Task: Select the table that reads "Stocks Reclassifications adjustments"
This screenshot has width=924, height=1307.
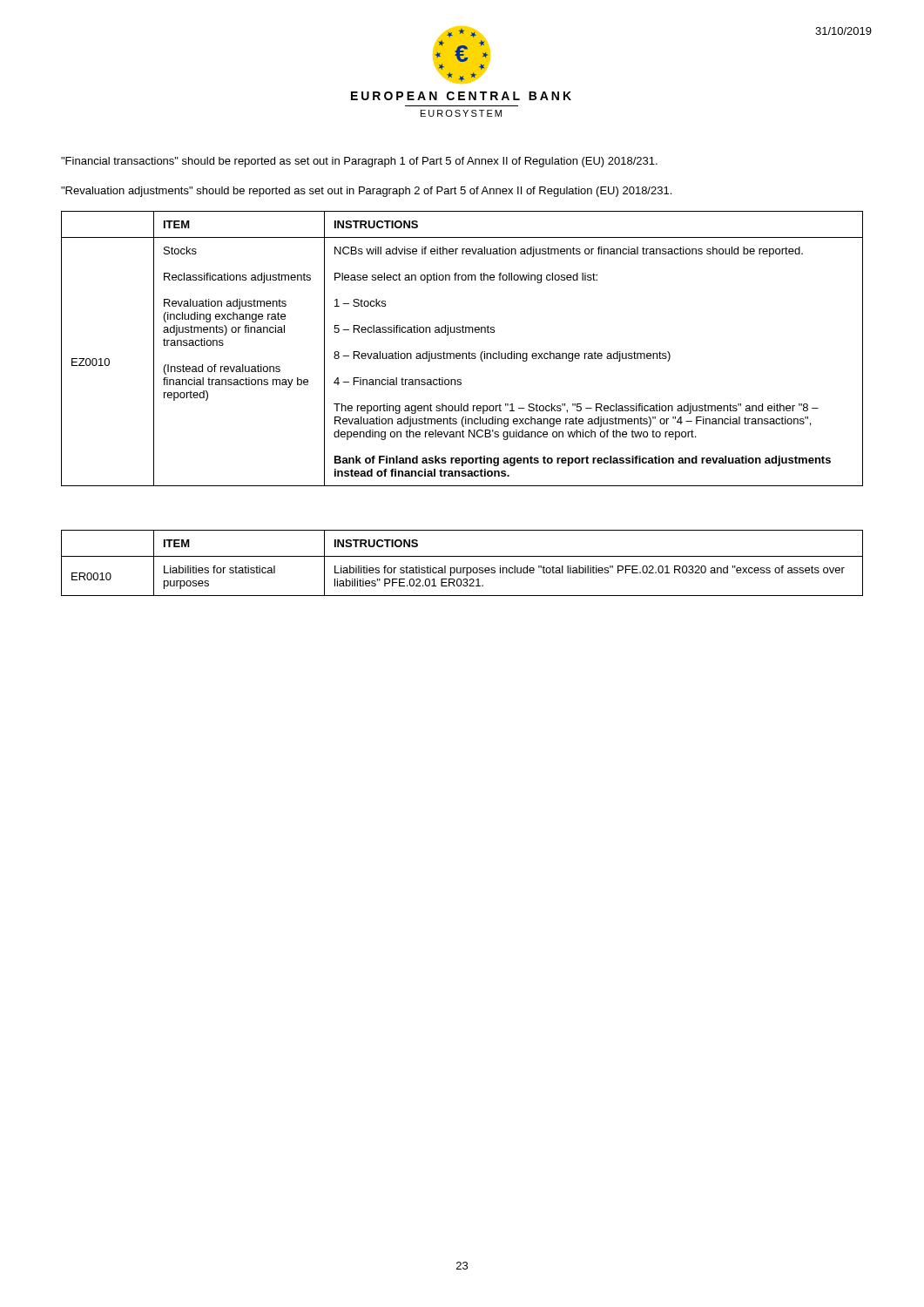Action: pos(462,349)
